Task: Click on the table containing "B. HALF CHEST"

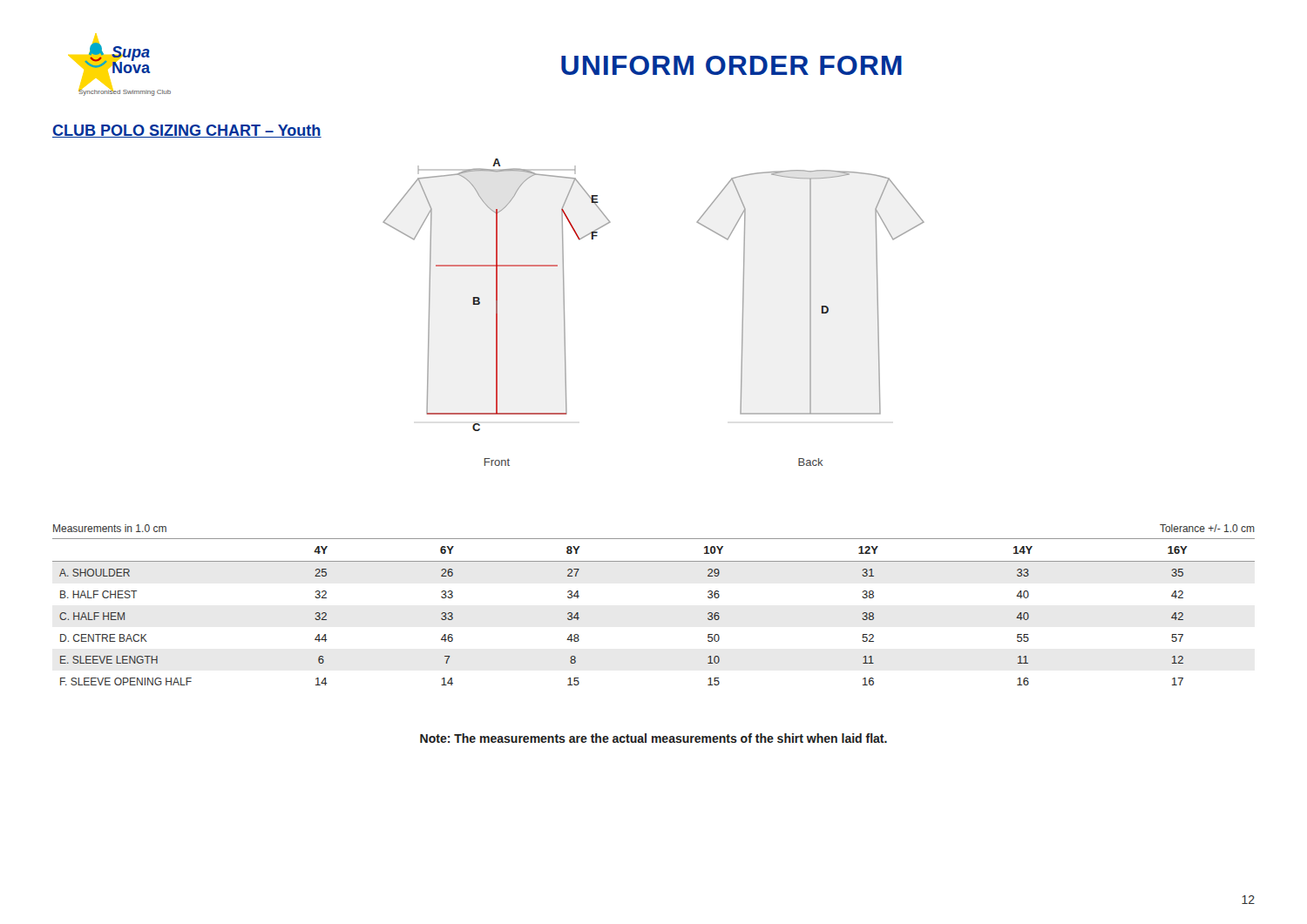Action: coord(654,615)
